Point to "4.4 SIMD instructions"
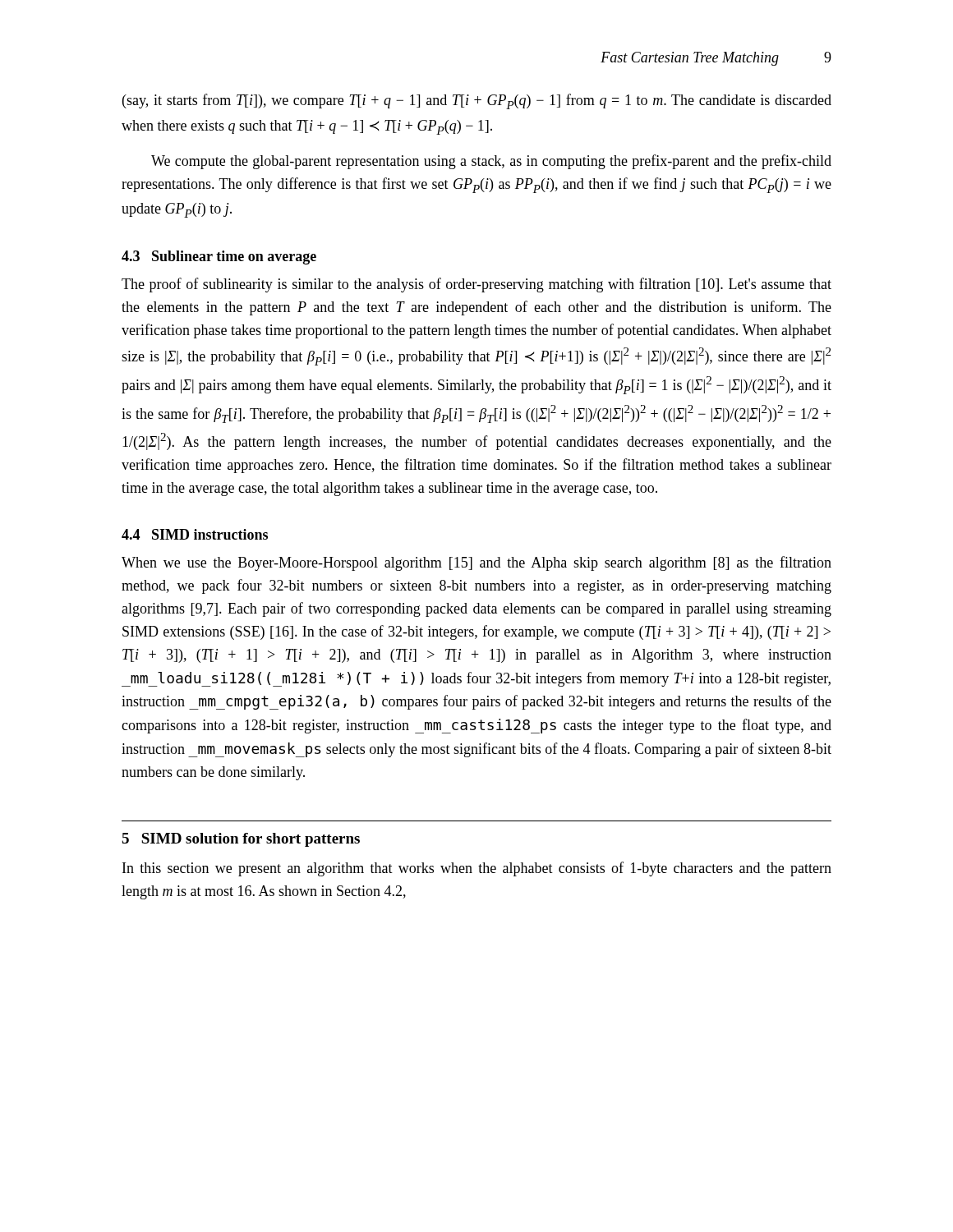 [x=195, y=535]
